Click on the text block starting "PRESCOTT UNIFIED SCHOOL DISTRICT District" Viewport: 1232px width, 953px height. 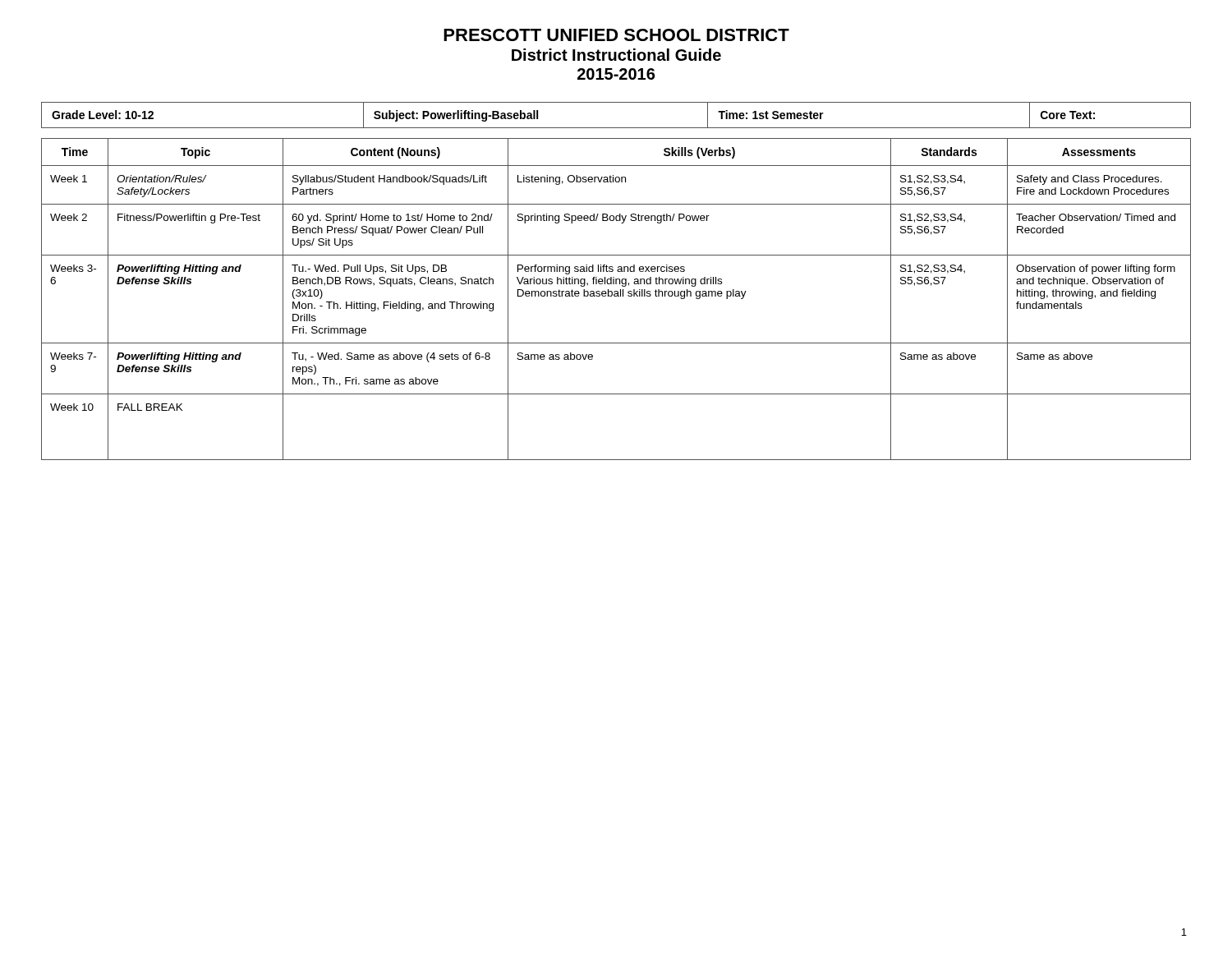[616, 54]
